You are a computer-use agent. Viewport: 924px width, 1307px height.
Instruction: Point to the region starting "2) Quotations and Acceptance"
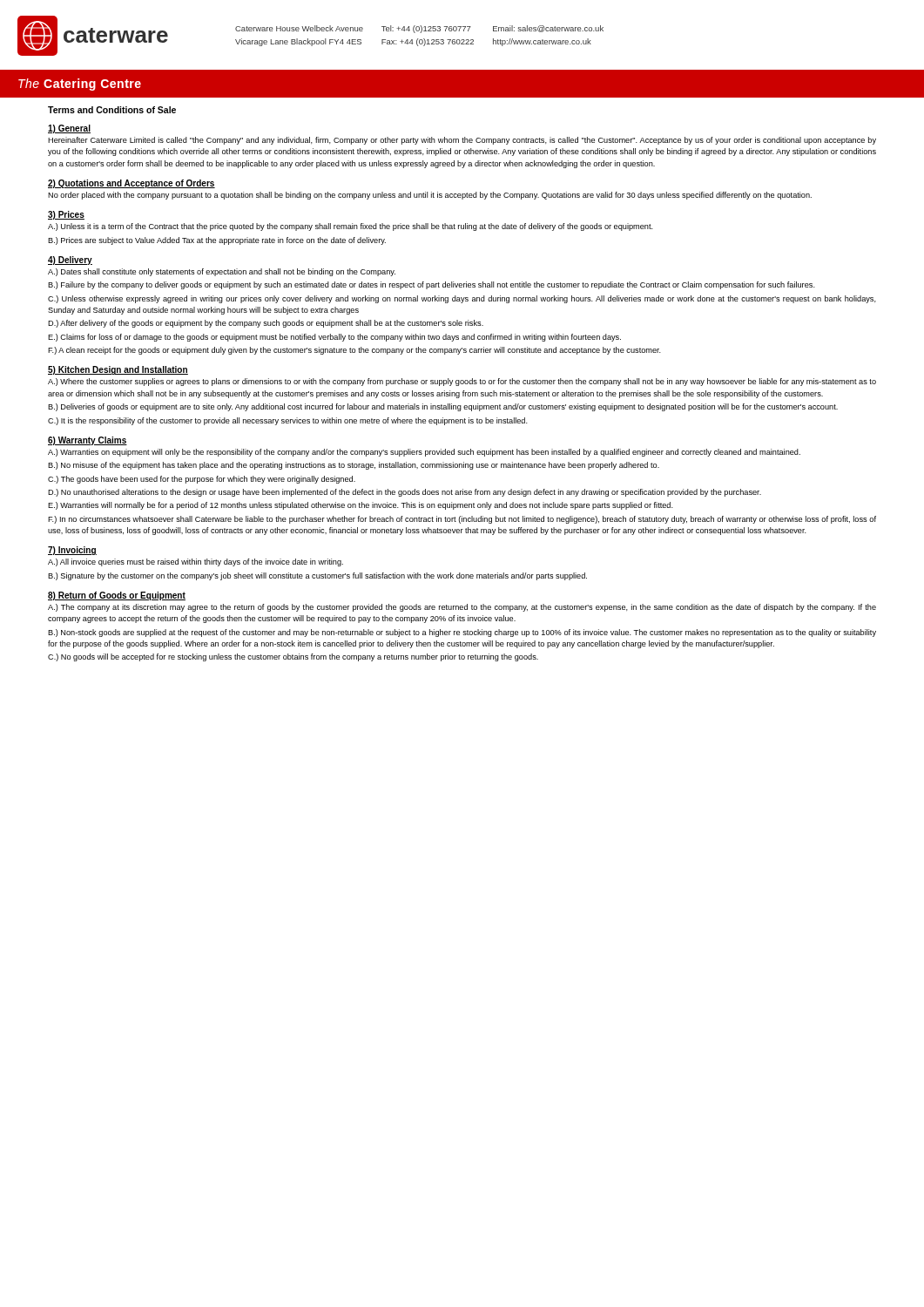click(x=131, y=183)
